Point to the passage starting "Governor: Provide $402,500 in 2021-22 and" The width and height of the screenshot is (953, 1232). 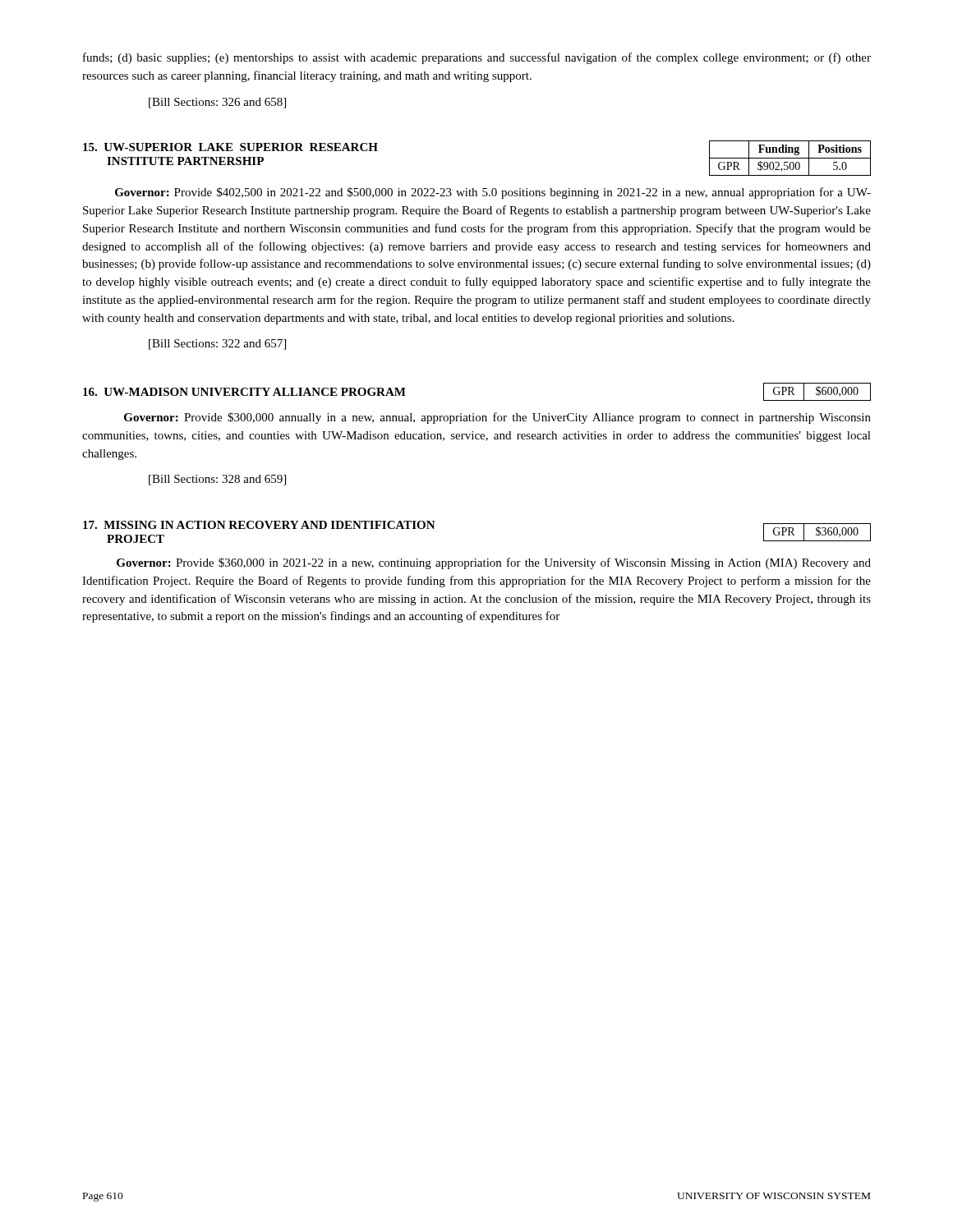click(x=476, y=255)
